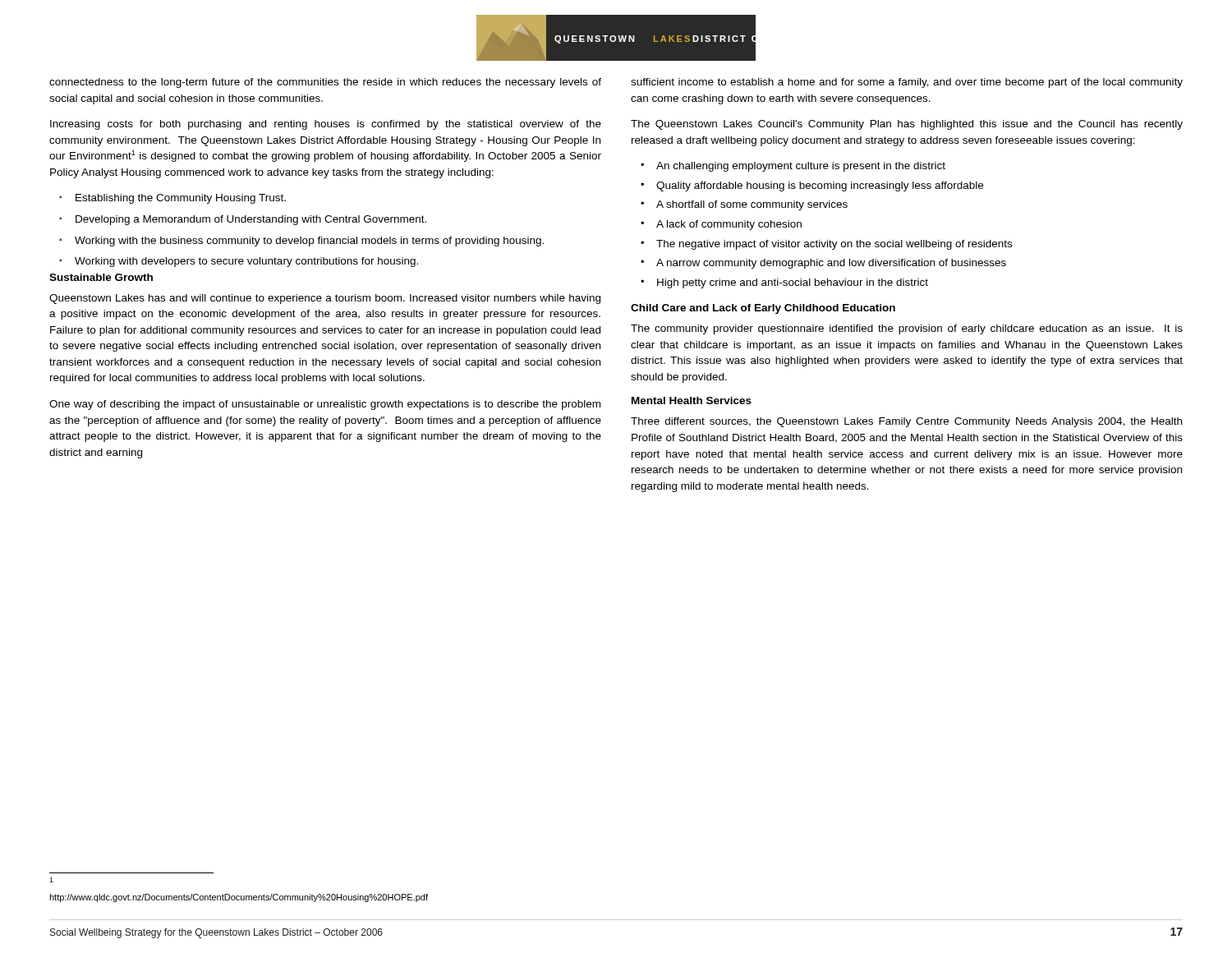
Task: Select the list item with the text "▪ Establishing the Community Housing Trust."
Action: pyautogui.click(x=172, y=199)
